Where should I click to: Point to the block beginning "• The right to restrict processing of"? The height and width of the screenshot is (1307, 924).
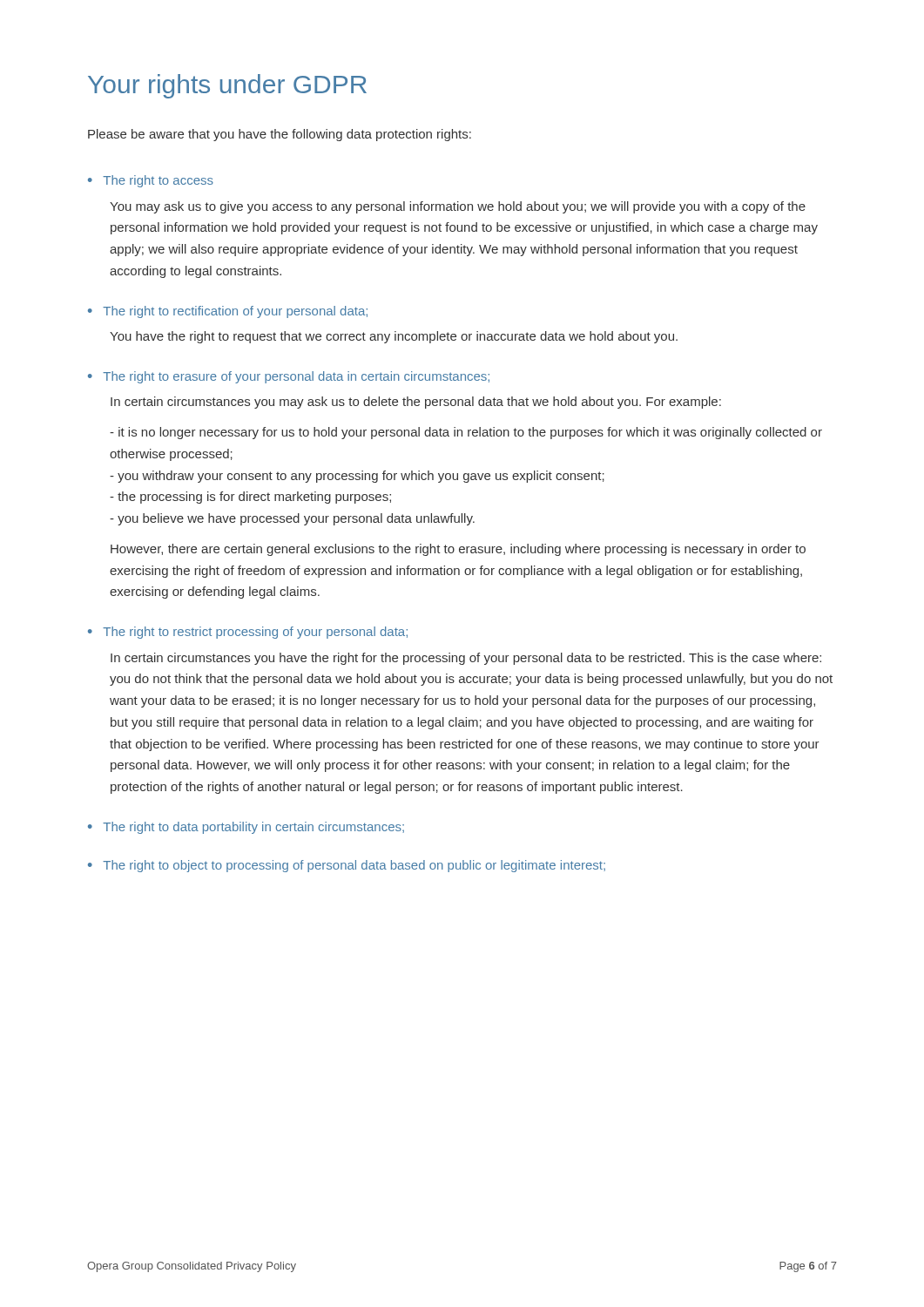tap(462, 710)
